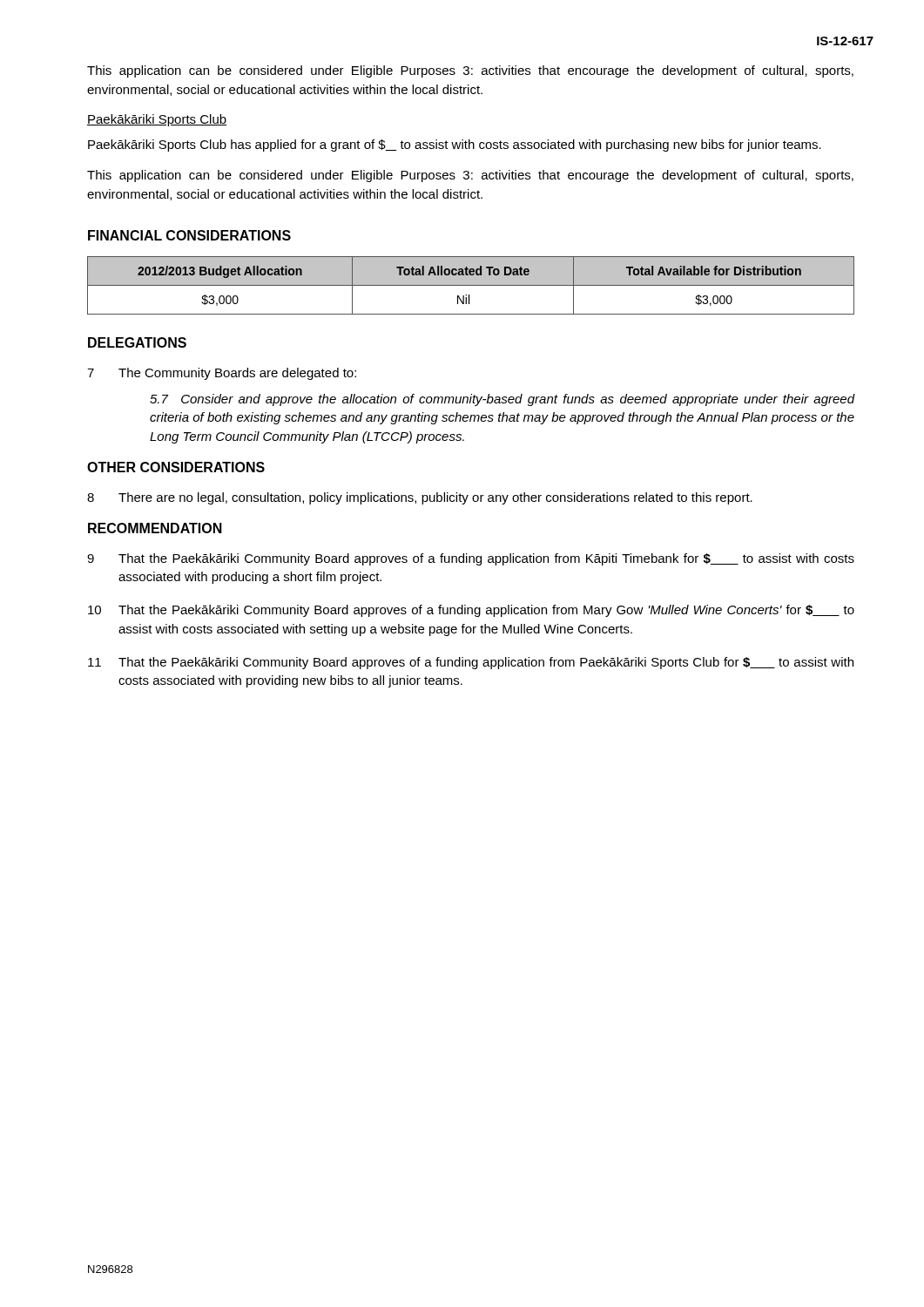Click on the text block starting "Paekākāriki Sports Club has applied for a"
This screenshot has height=1307, width=924.
click(455, 144)
